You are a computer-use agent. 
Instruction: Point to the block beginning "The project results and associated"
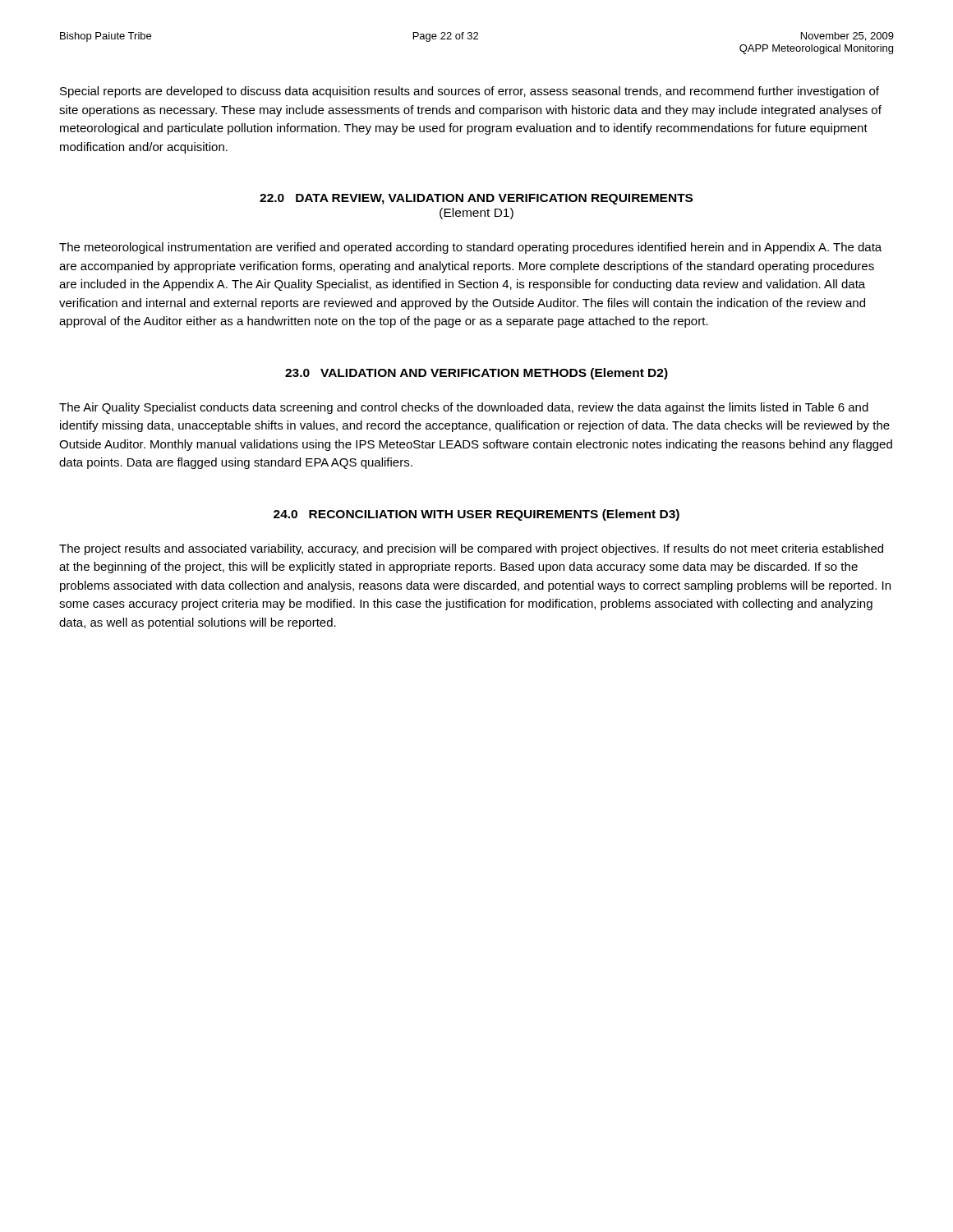475,585
